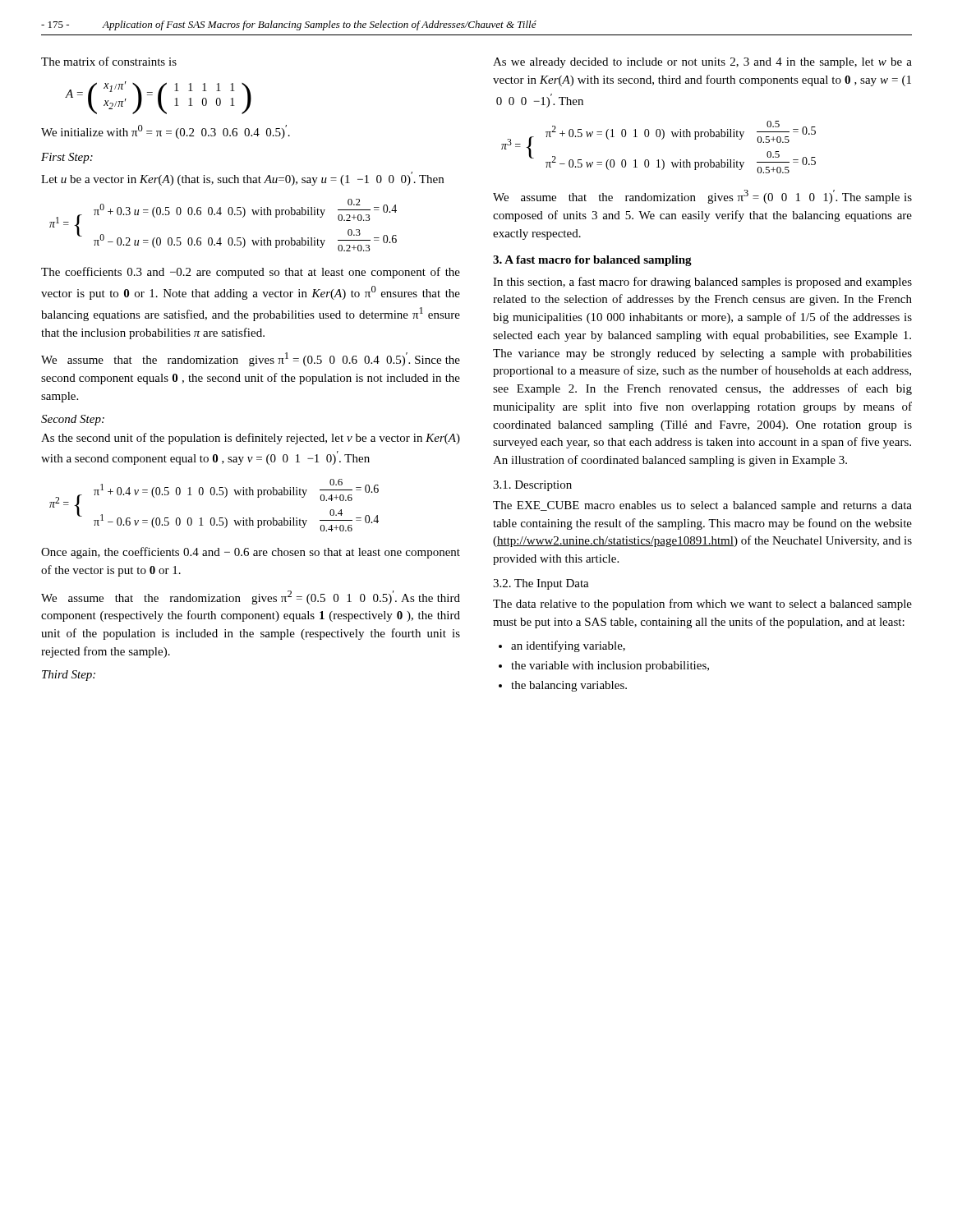Find the text starting "Let u be a vector in Ker(A) (that"
Viewport: 953px width, 1232px height.
click(x=251, y=178)
